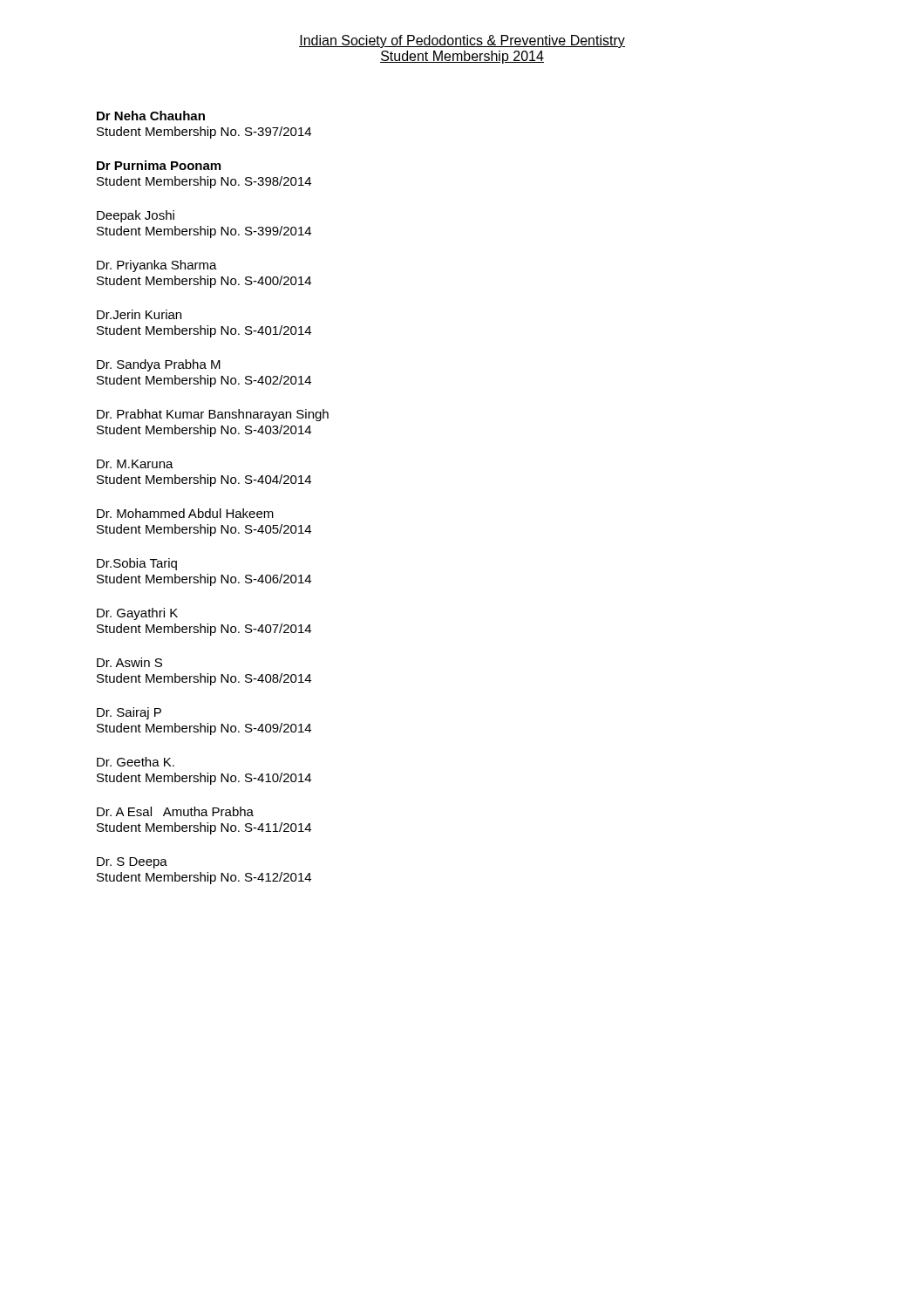Locate the list item with the text "Dr Neha Chauhan"

(151, 116)
